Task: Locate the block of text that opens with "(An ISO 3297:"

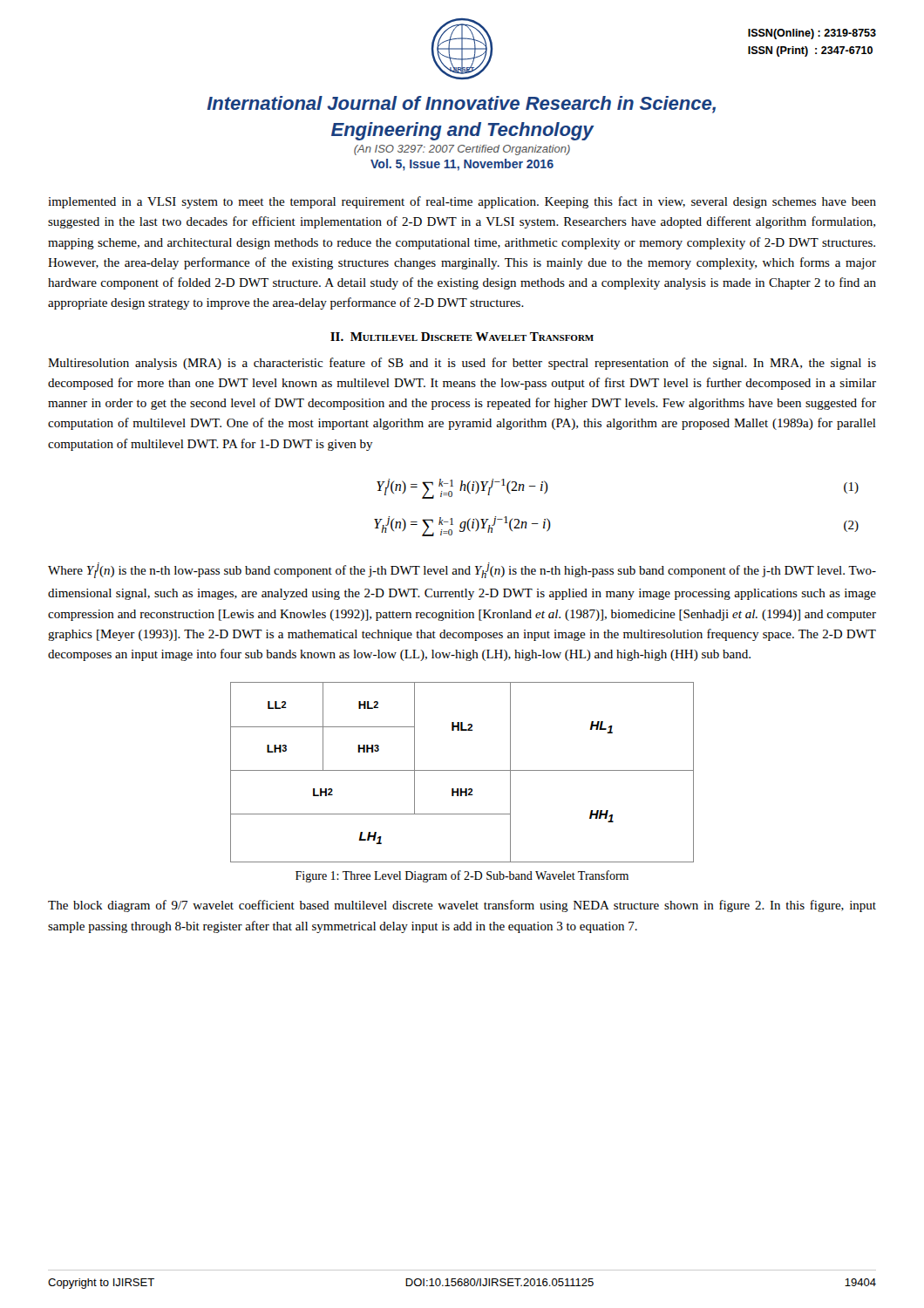Action: click(462, 149)
